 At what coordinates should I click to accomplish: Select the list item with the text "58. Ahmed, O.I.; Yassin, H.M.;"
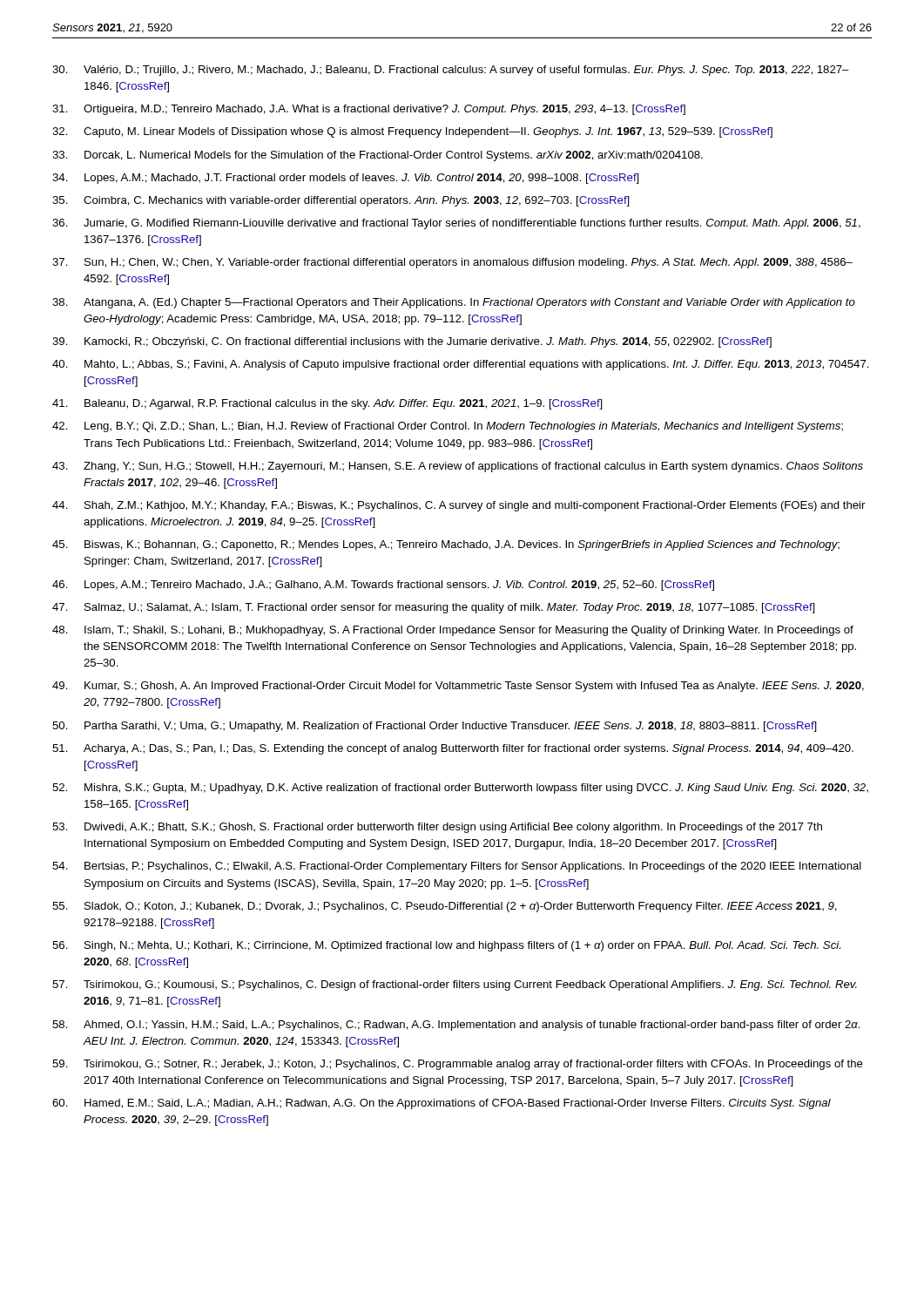coord(462,1032)
